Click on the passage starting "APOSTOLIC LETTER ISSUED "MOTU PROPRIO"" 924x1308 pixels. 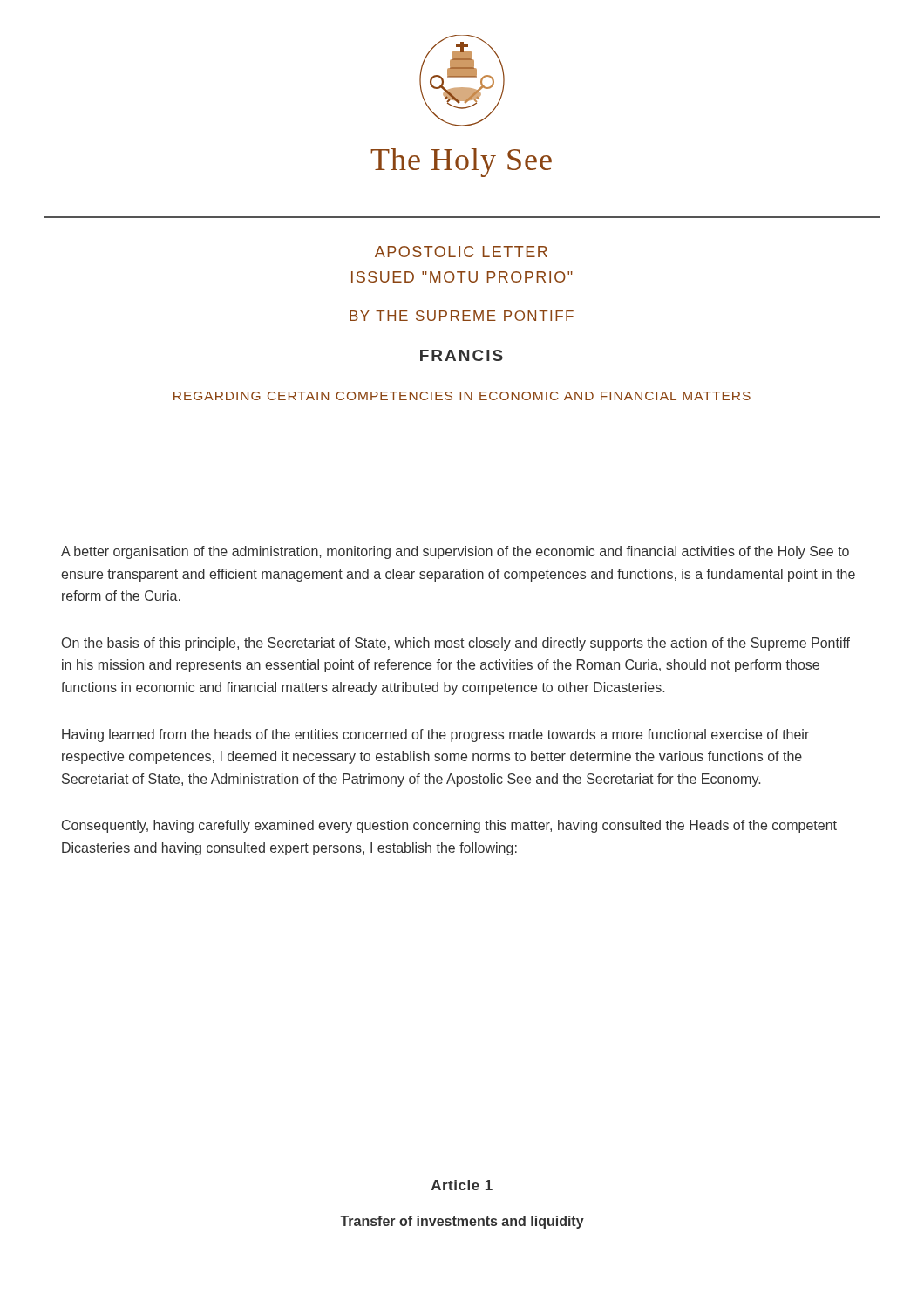pyautogui.click(x=462, y=265)
